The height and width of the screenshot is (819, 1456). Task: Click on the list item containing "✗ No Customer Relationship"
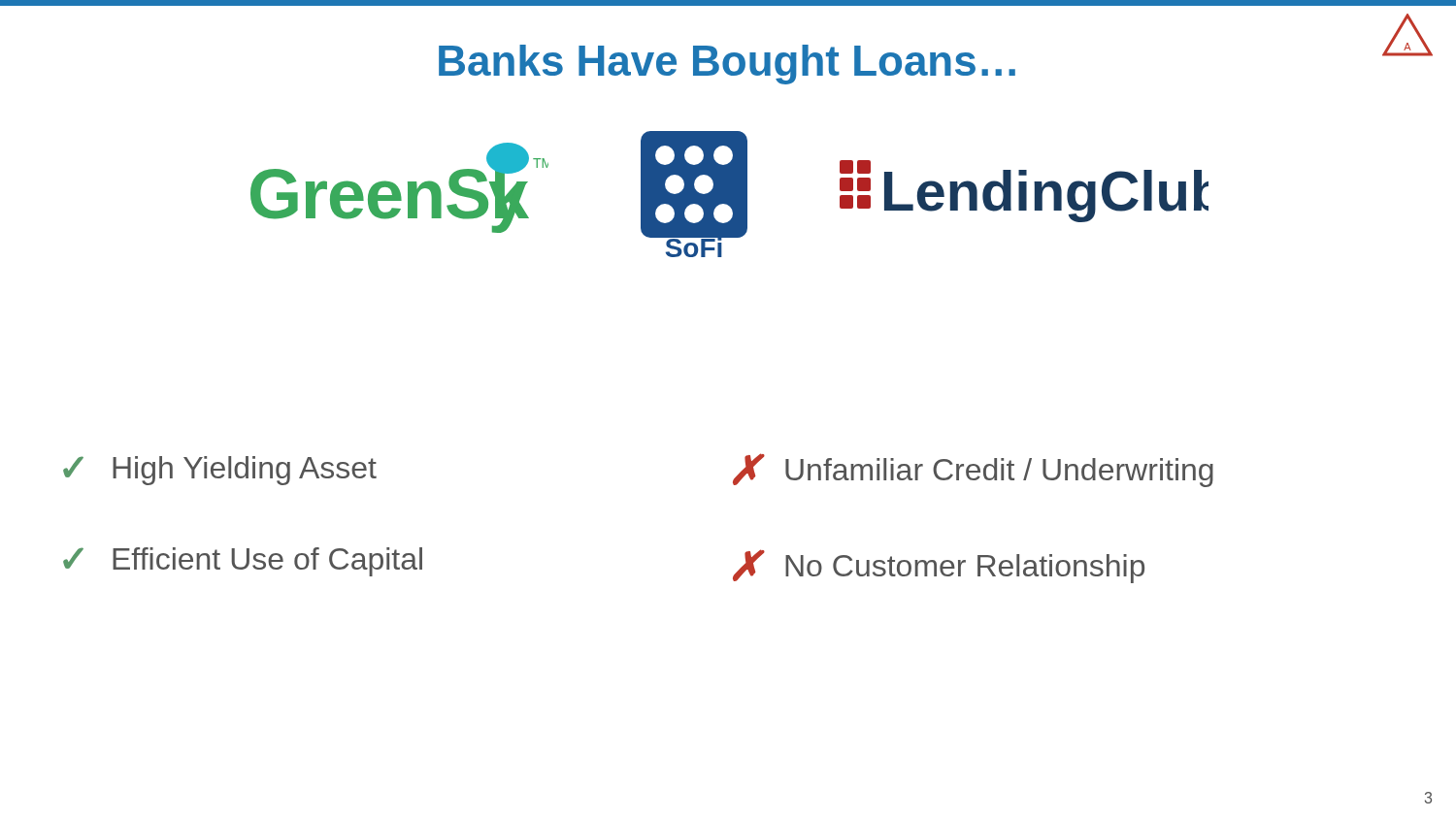(x=937, y=566)
